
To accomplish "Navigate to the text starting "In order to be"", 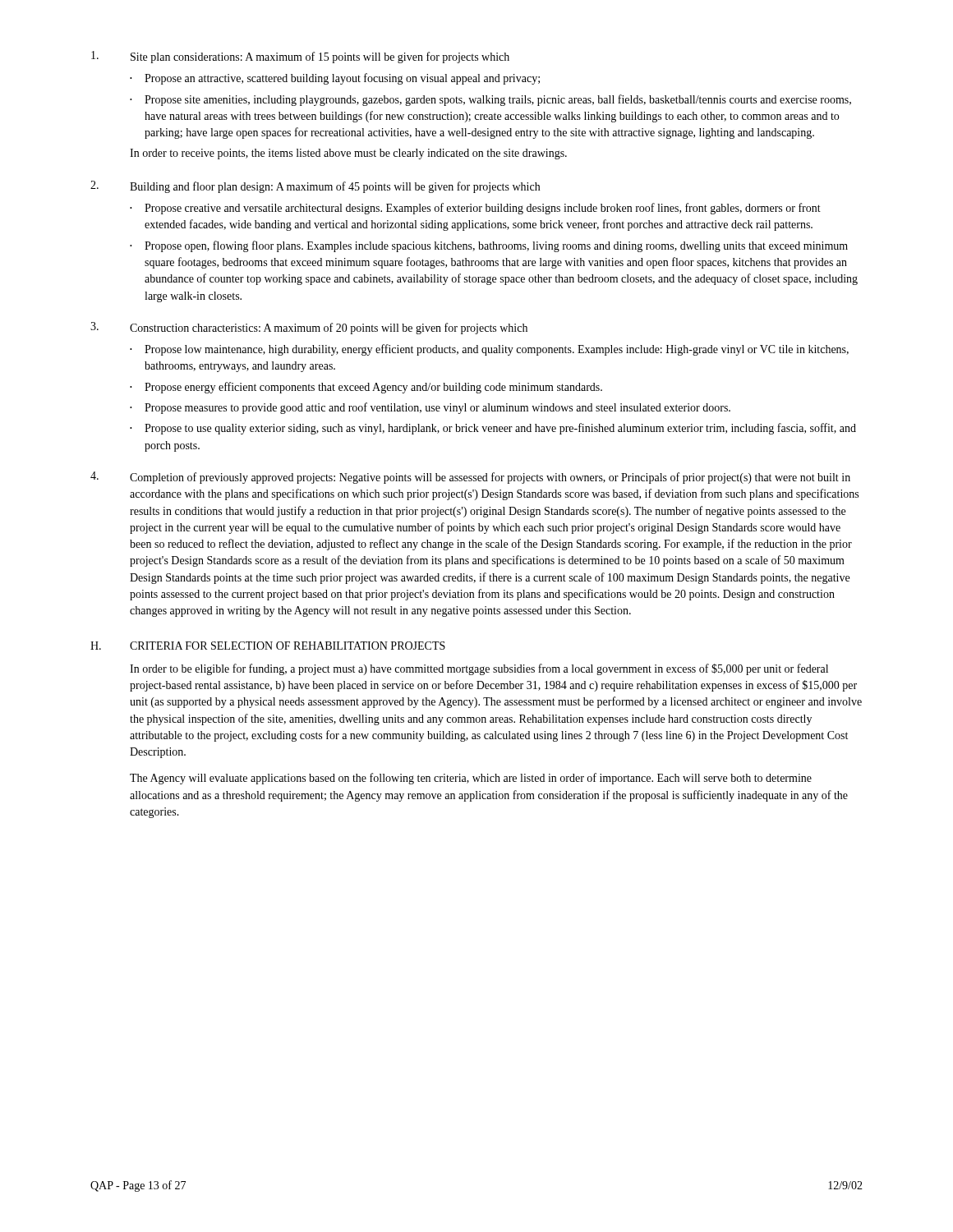I will [x=496, y=710].
